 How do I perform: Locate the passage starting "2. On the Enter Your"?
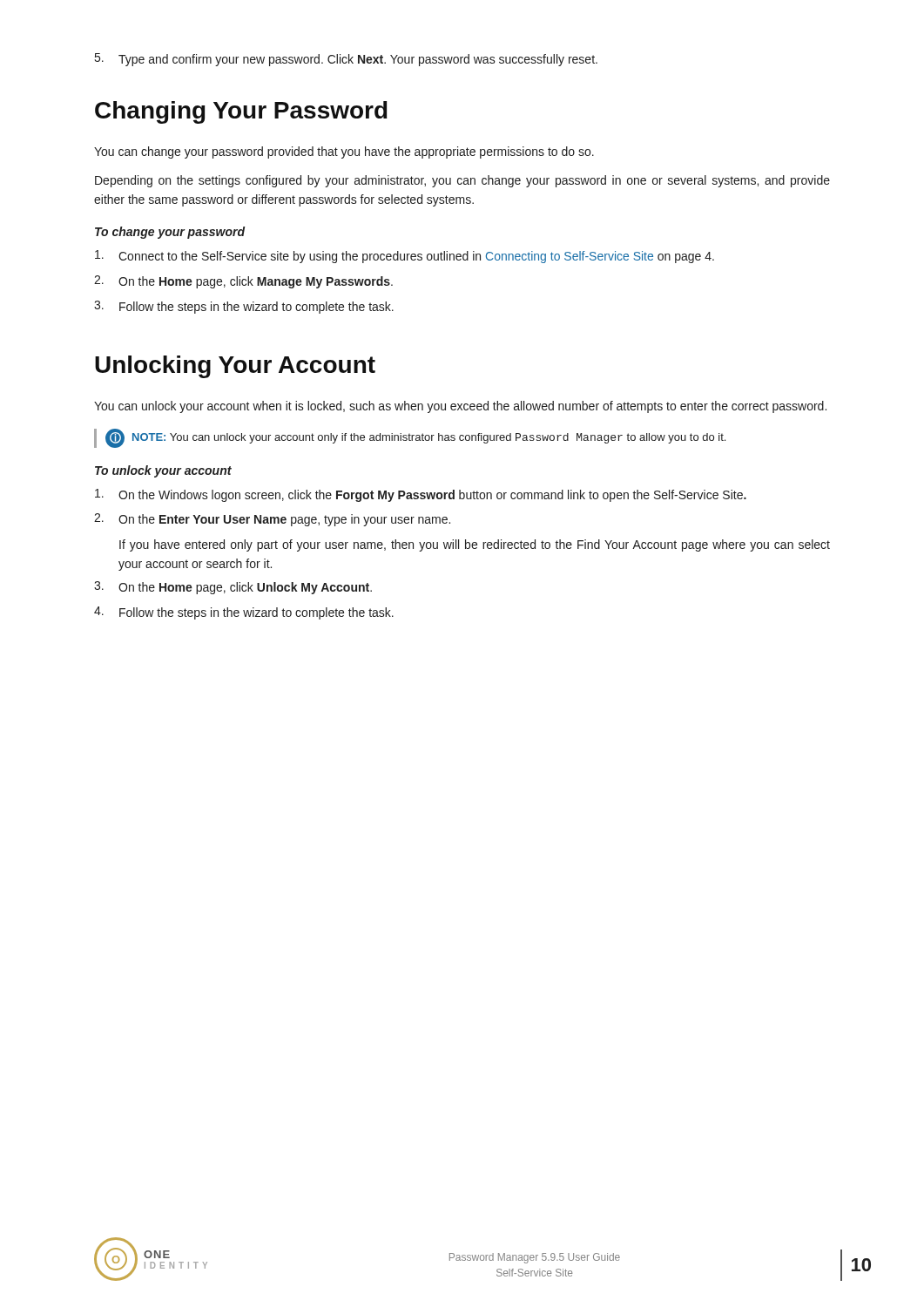click(272, 520)
